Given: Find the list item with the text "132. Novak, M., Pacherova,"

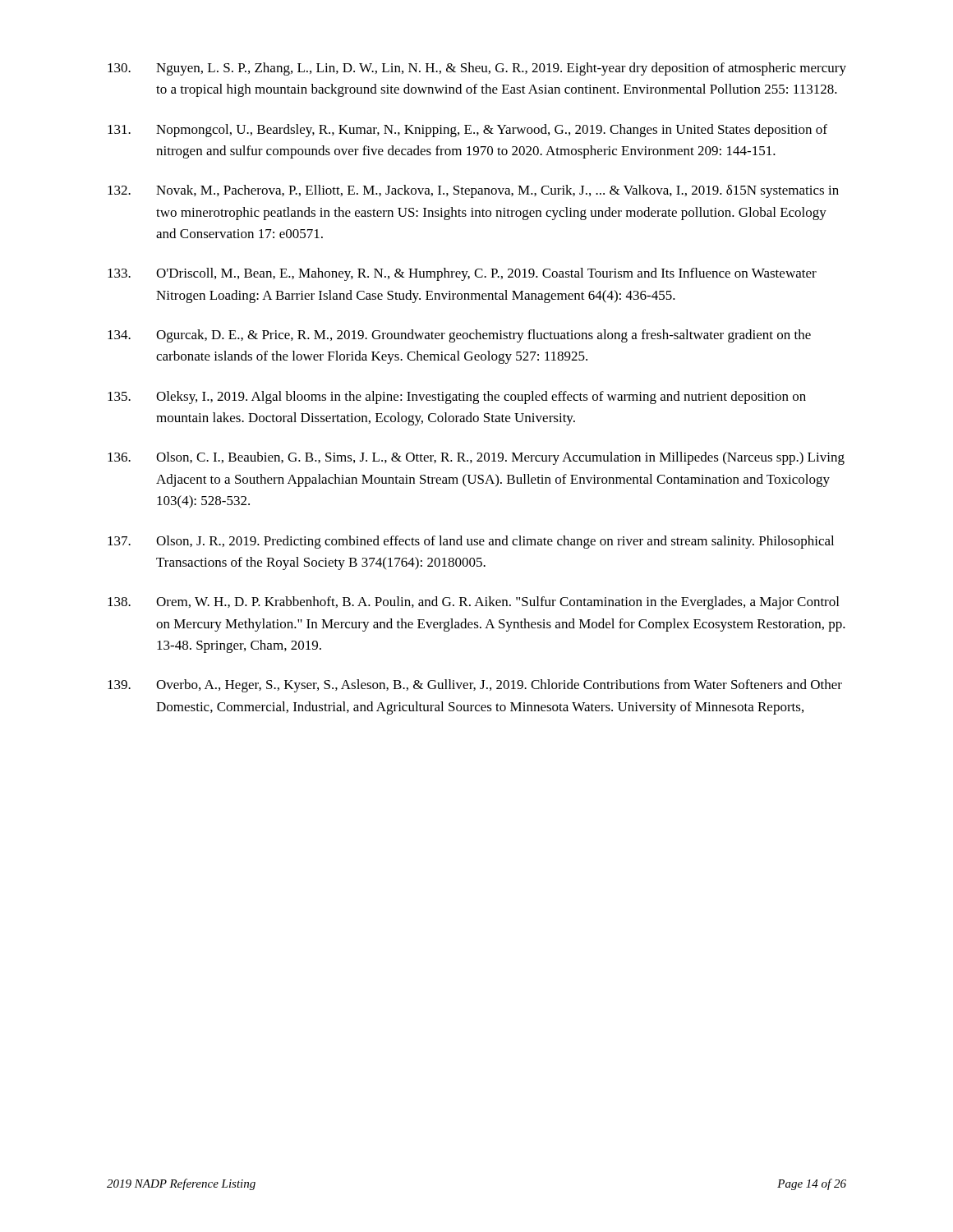Looking at the screenshot, I should click(476, 213).
